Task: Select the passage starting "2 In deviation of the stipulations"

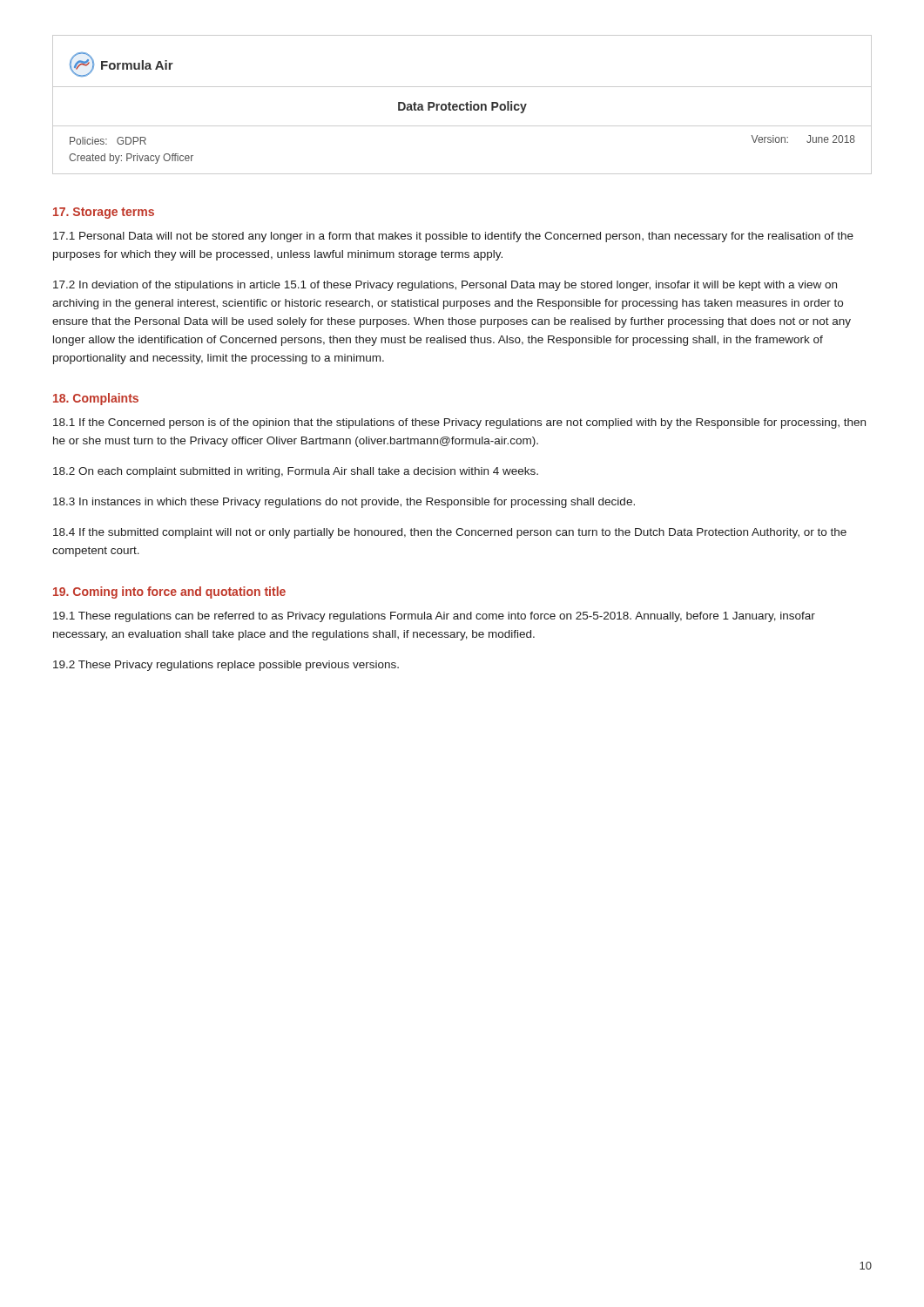Action: 452,321
